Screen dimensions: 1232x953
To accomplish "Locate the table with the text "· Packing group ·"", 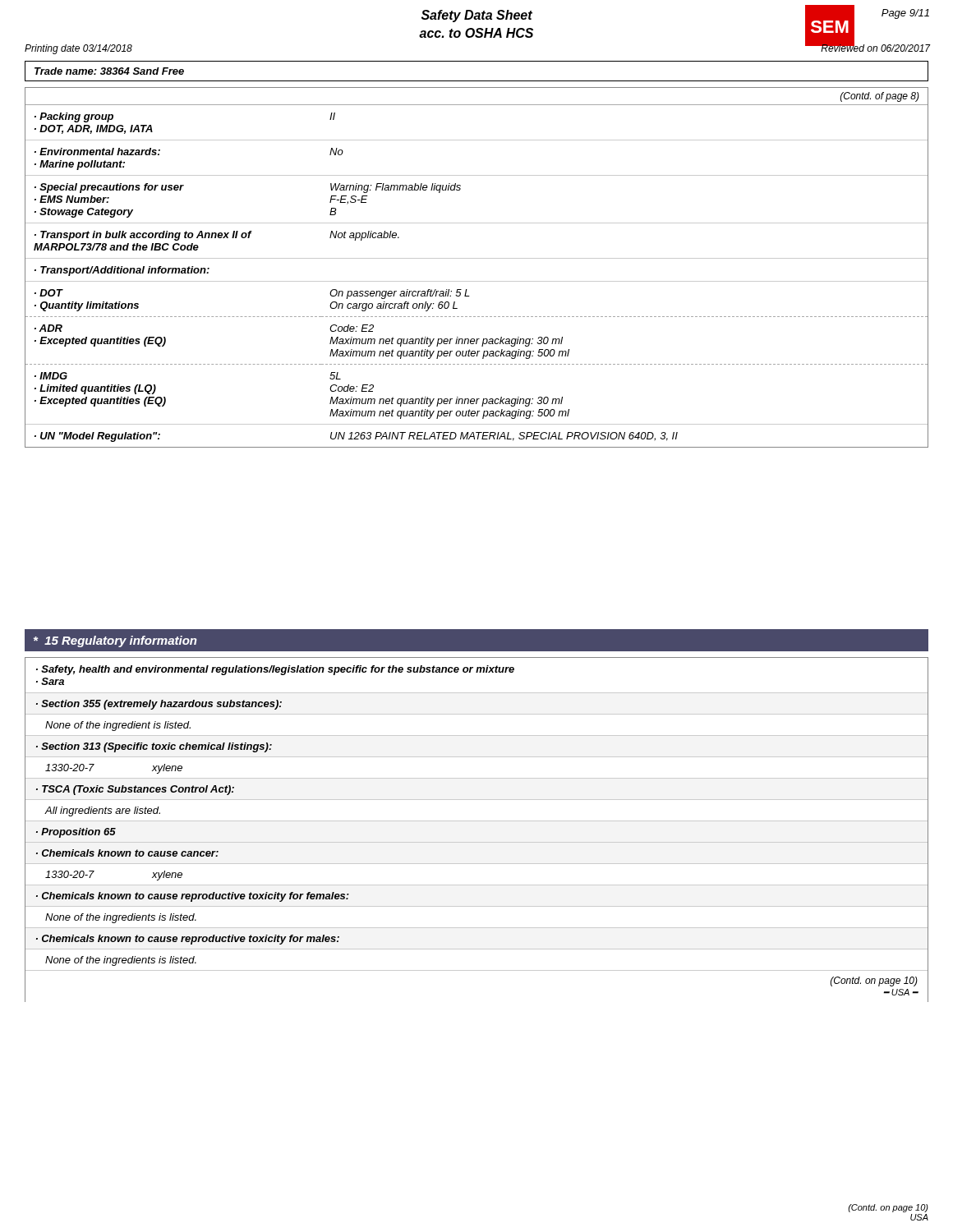I will [476, 267].
